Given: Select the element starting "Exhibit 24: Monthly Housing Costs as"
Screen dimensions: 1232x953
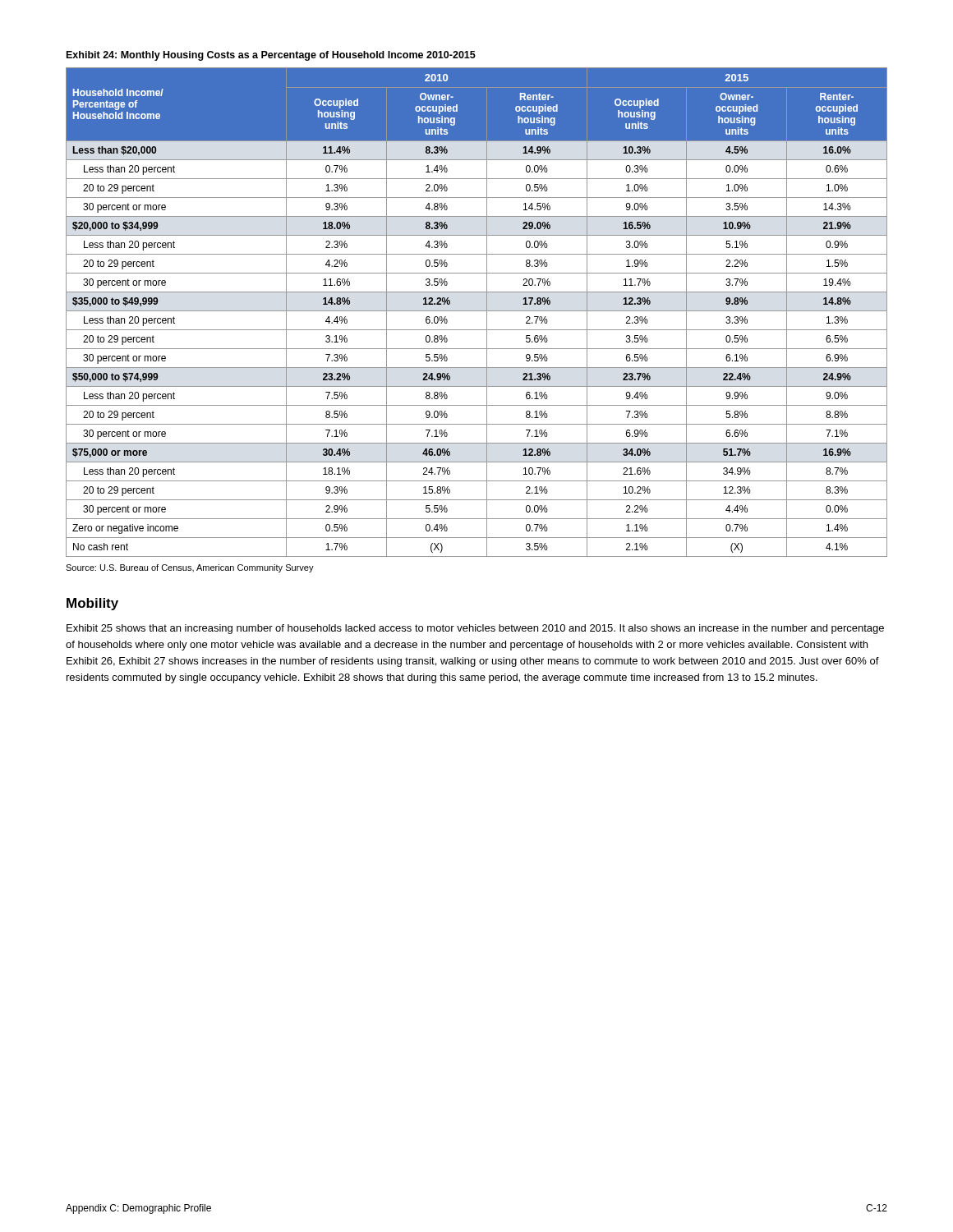Looking at the screenshot, I should tap(271, 55).
